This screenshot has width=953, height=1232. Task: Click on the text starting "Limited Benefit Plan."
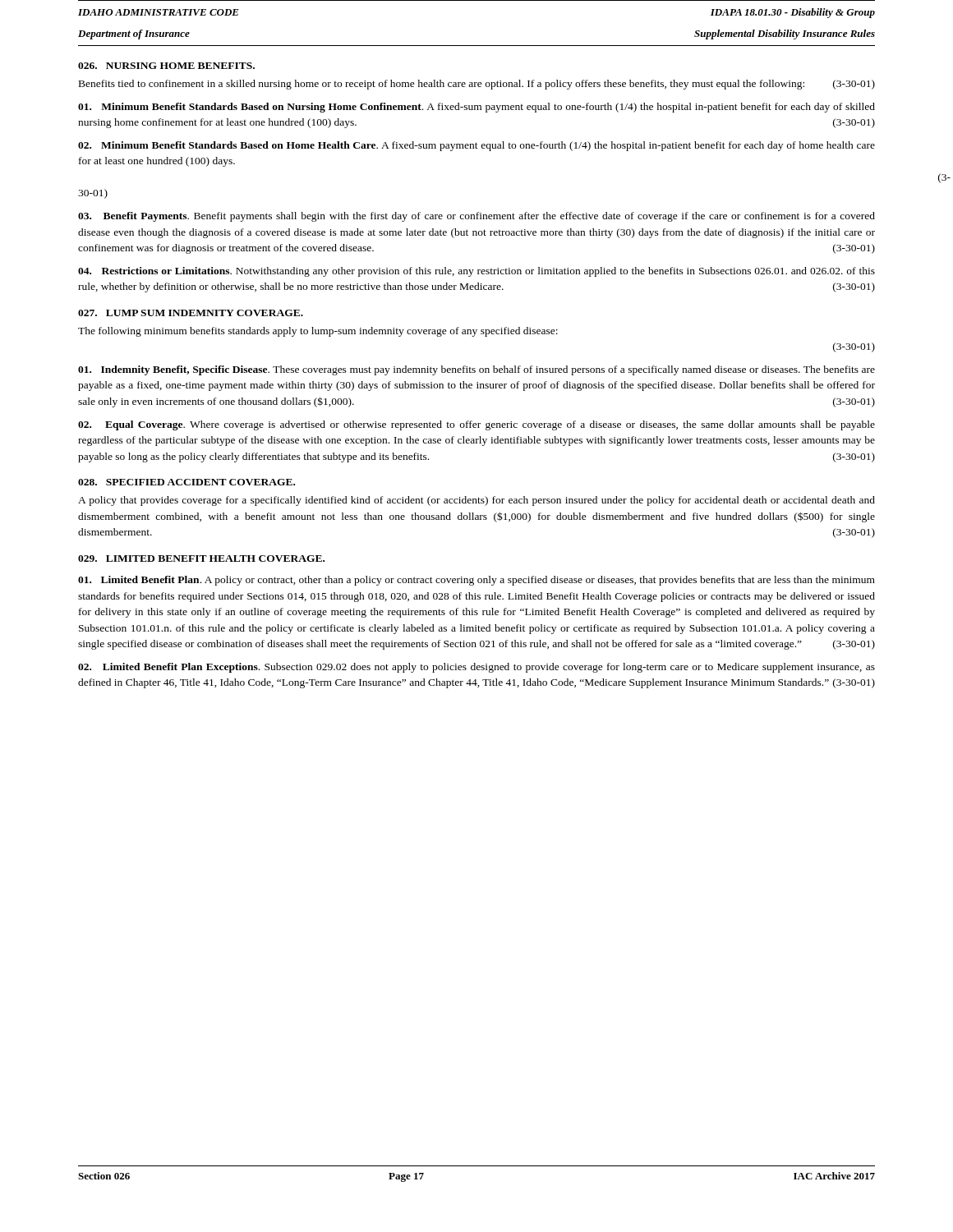pyautogui.click(x=476, y=613)
